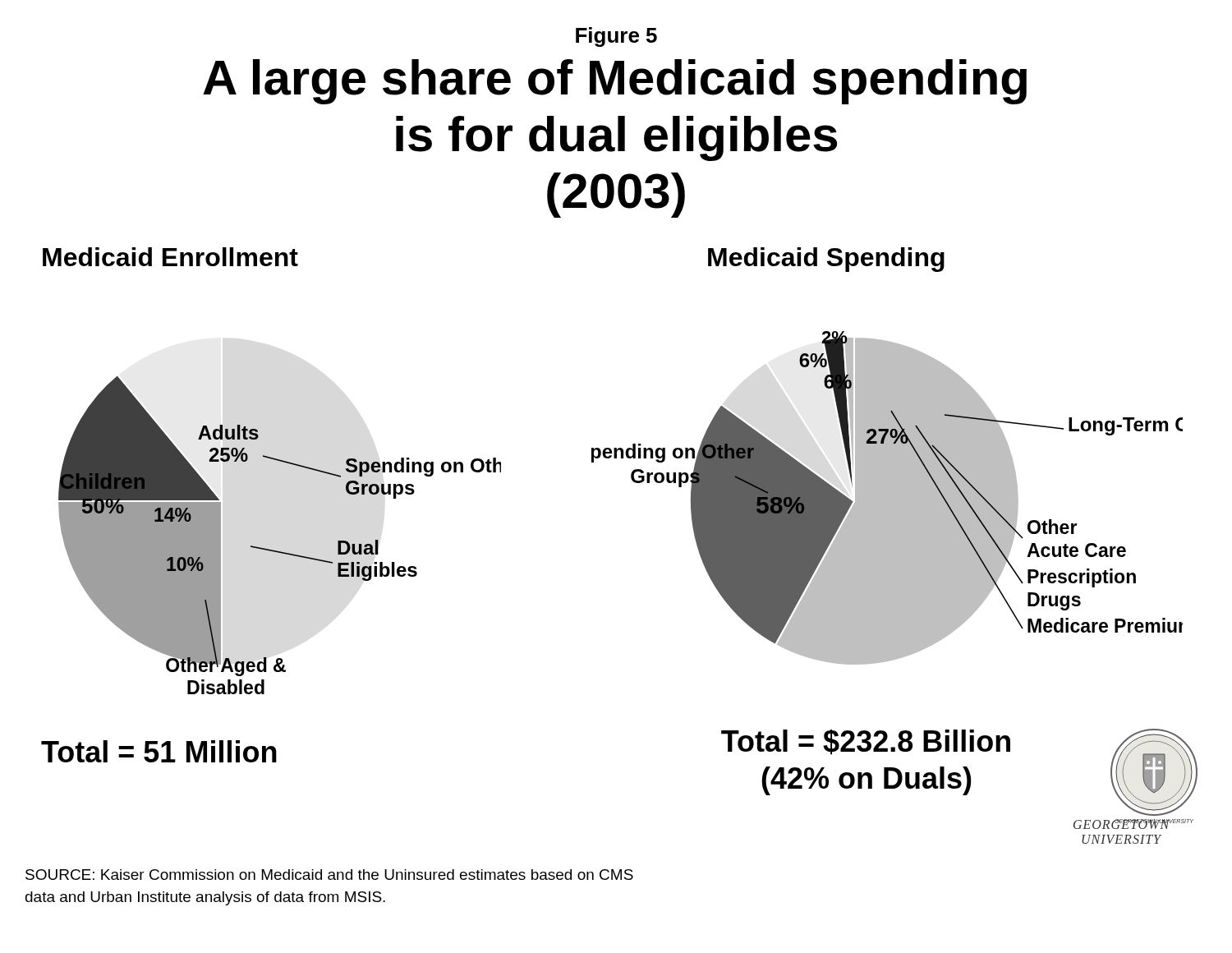Click on the caption that reads "Figure 5"
The height and width of the screenshot is (953, 1232).
(616, 35)
